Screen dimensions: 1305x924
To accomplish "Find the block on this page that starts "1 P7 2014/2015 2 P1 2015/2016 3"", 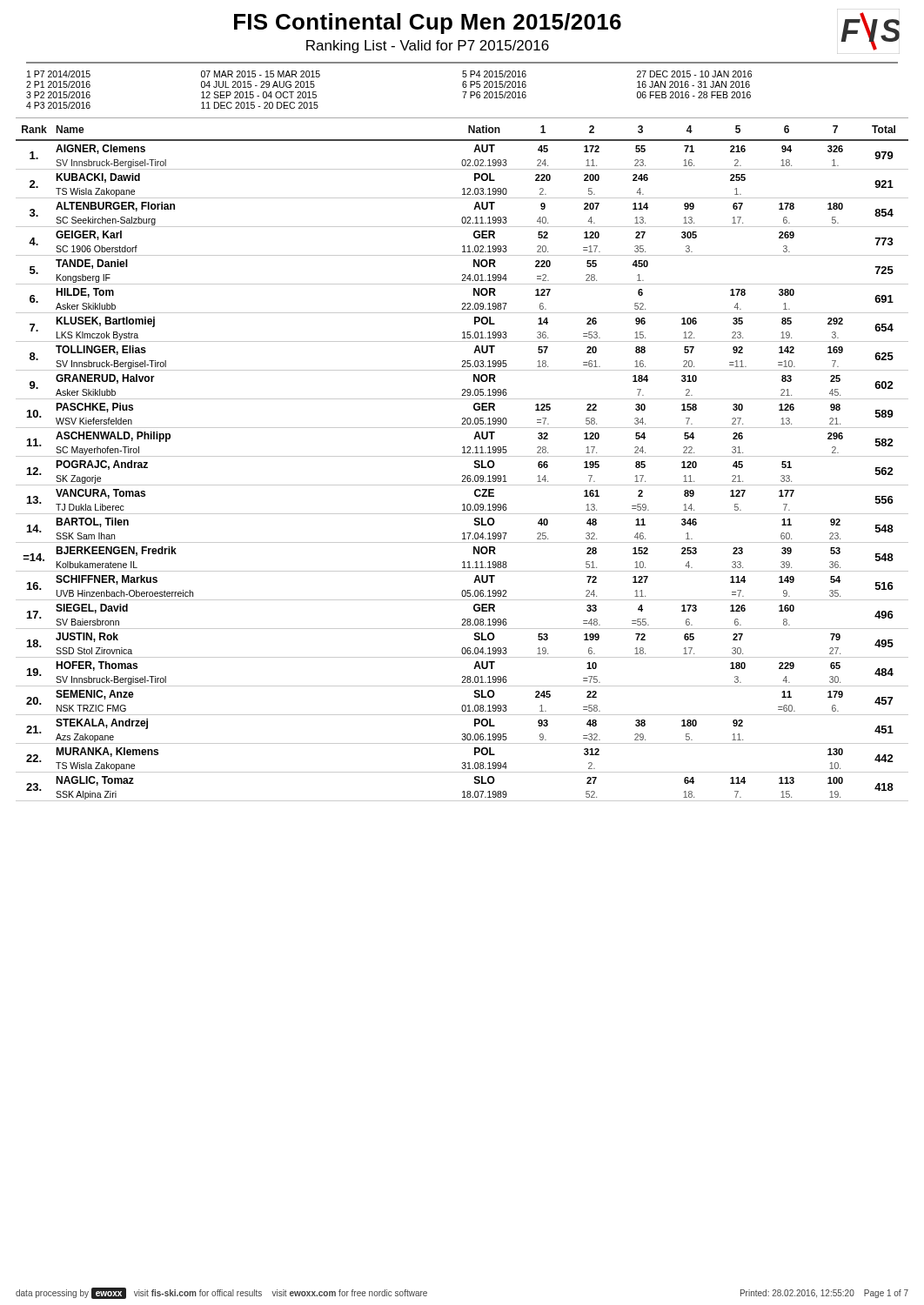I will click(462, 90).
